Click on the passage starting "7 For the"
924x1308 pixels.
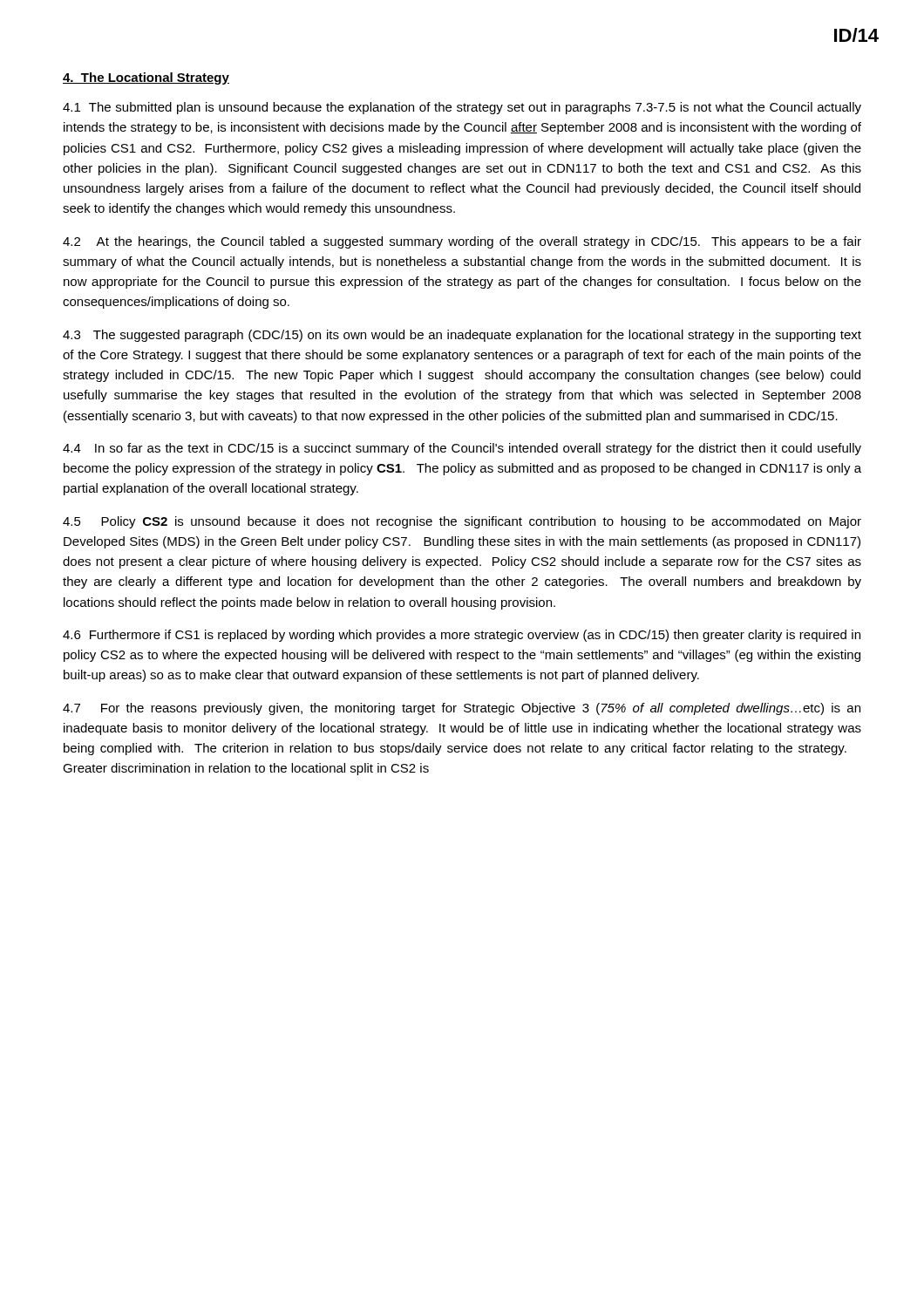coord(462,738)
